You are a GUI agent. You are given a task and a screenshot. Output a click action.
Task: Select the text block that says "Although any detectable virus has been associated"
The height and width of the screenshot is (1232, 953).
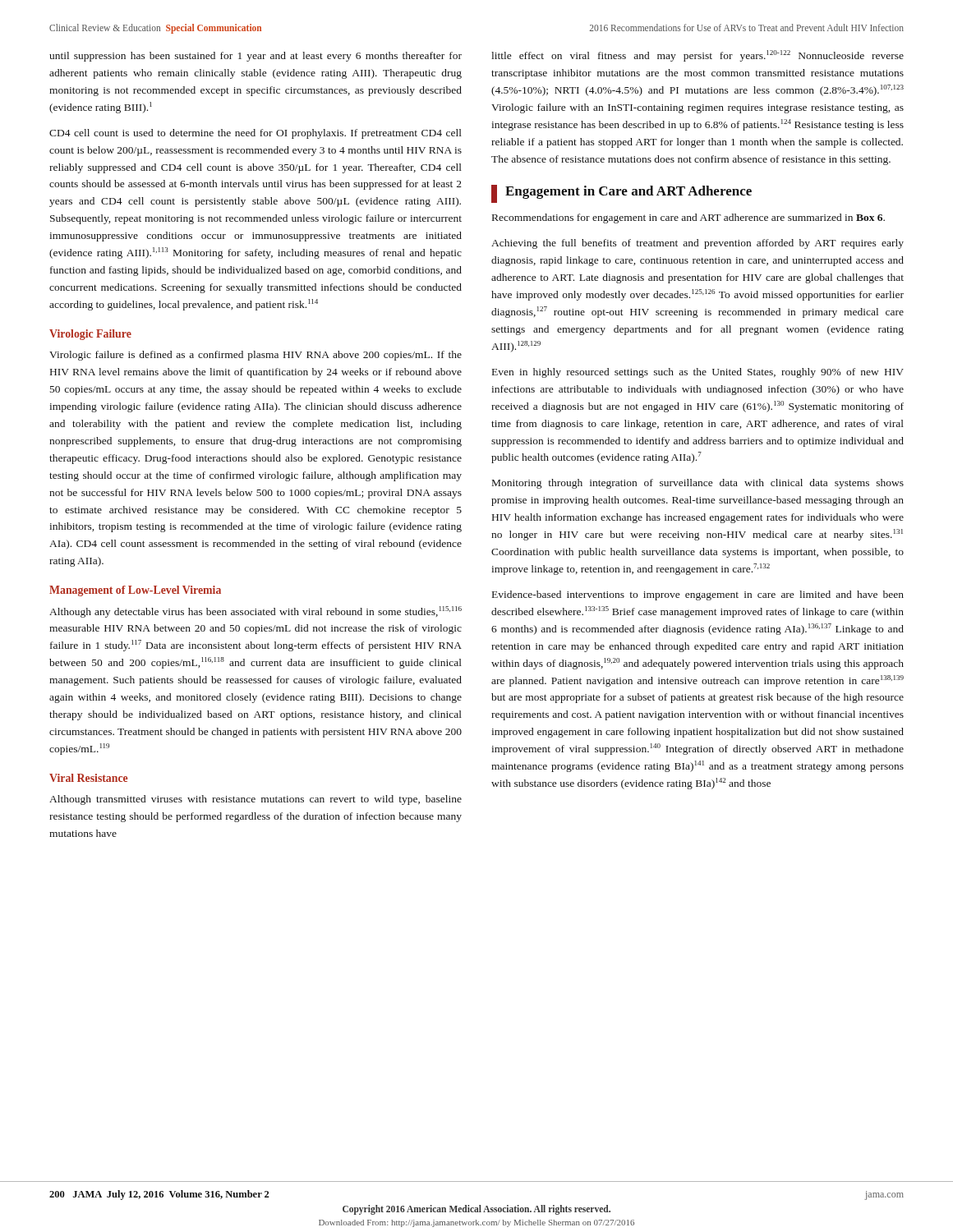click(x=255, y=681)
